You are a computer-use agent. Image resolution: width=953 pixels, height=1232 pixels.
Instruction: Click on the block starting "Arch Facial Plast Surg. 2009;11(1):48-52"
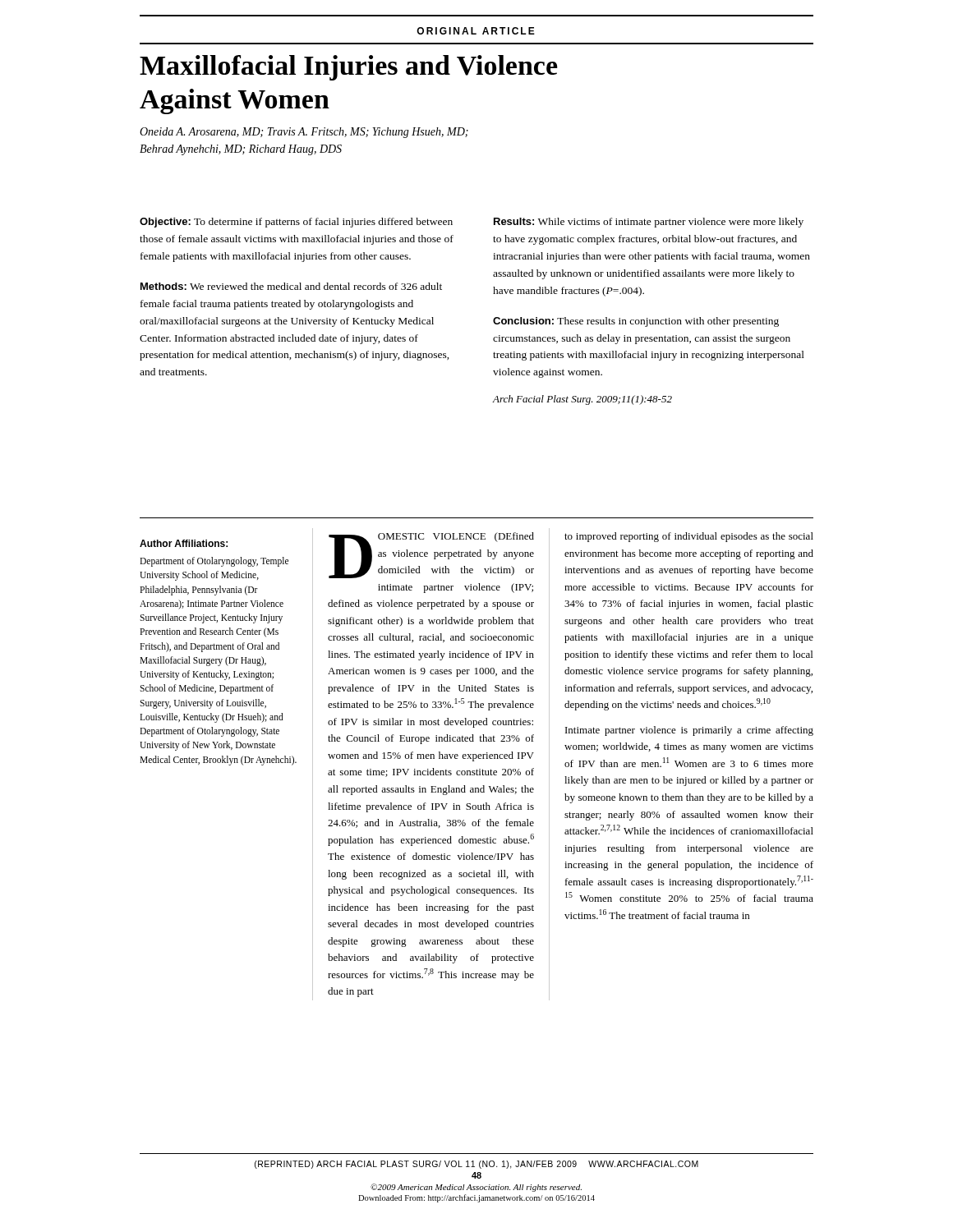coord(653,399)
